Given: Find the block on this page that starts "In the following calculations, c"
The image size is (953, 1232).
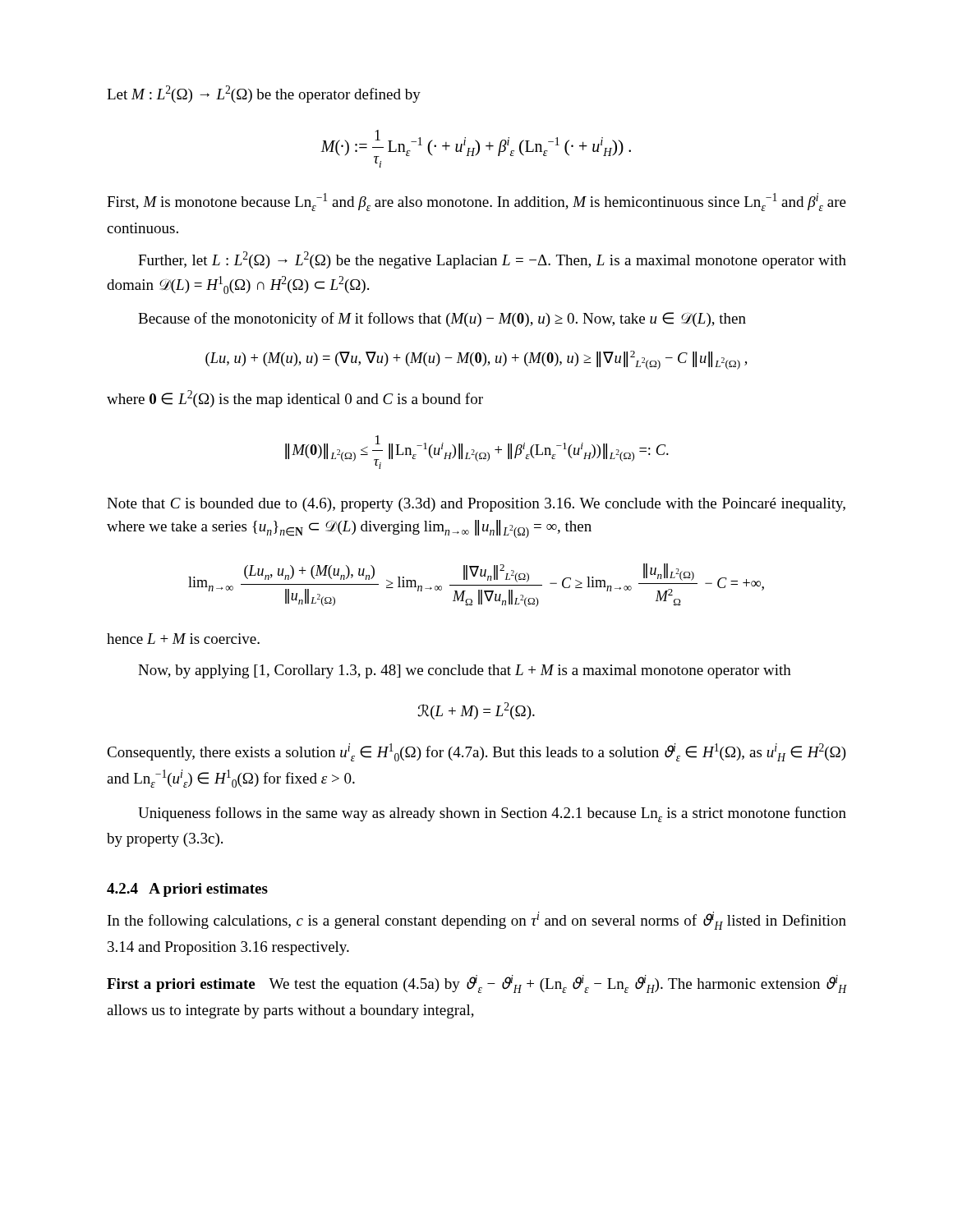Looking at the screenshot, I should 476,934.
